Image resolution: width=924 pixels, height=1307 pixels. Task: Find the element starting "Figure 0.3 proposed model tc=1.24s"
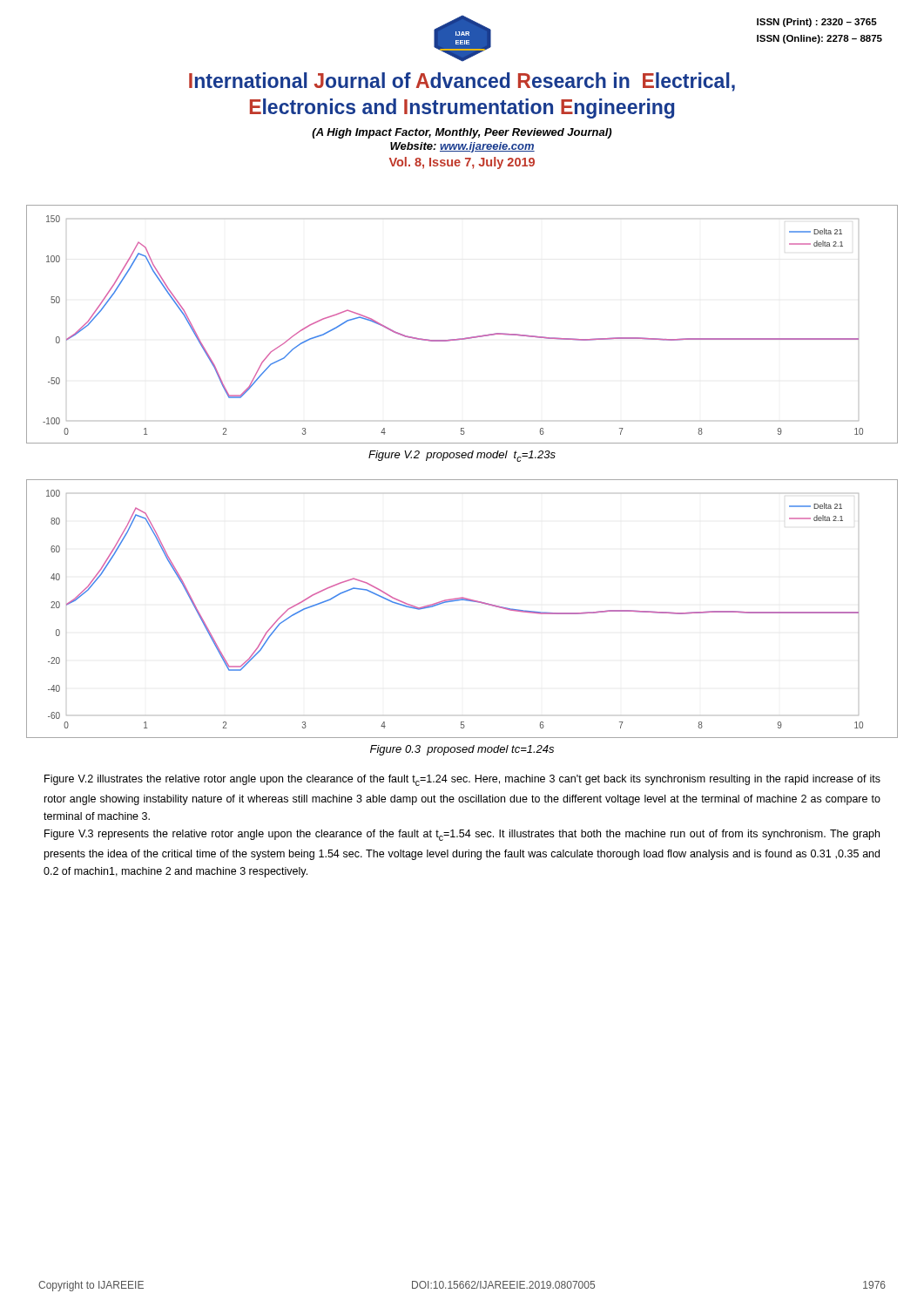coord(462,749)
